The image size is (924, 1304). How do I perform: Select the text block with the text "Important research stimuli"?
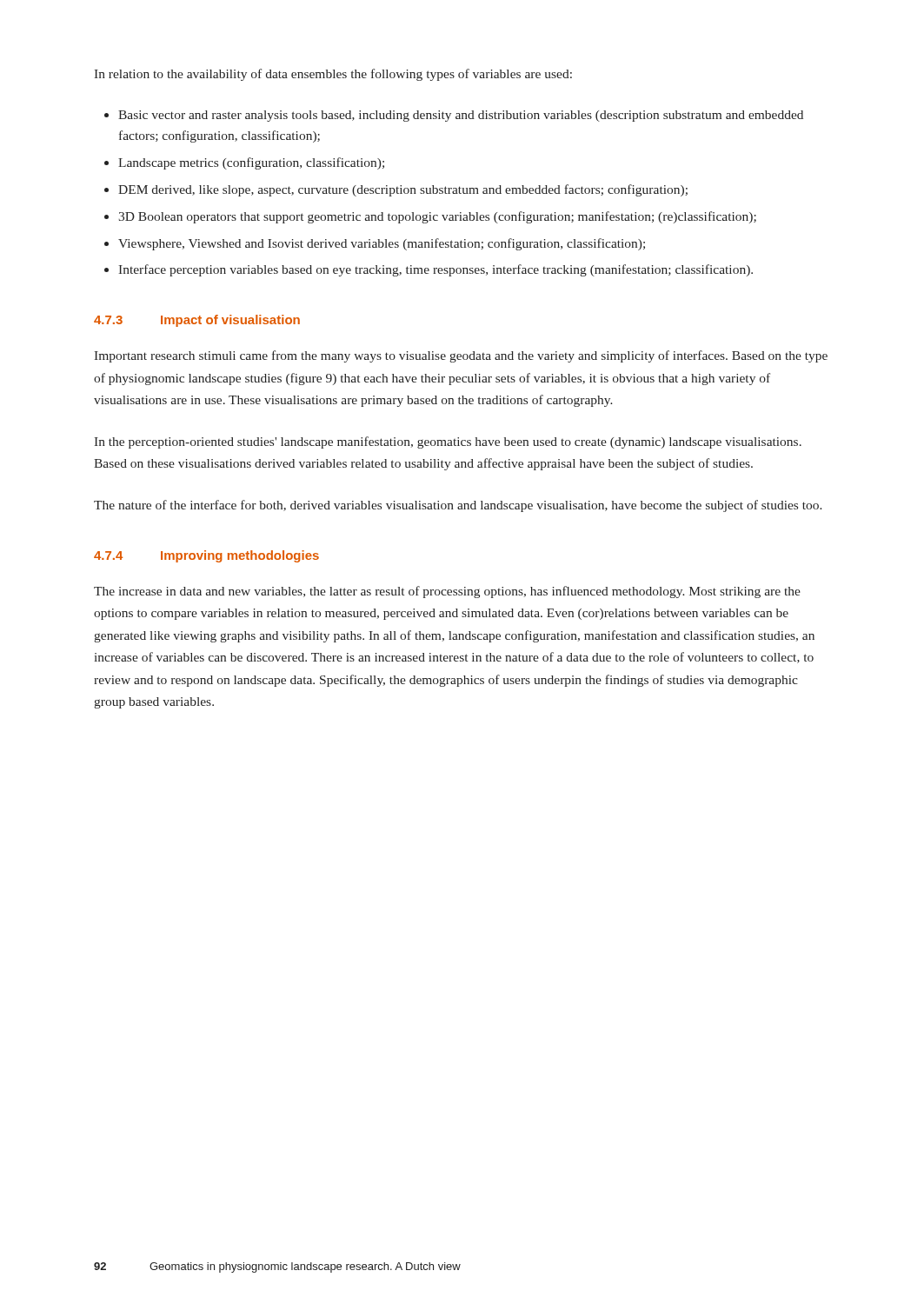(461, 378)
